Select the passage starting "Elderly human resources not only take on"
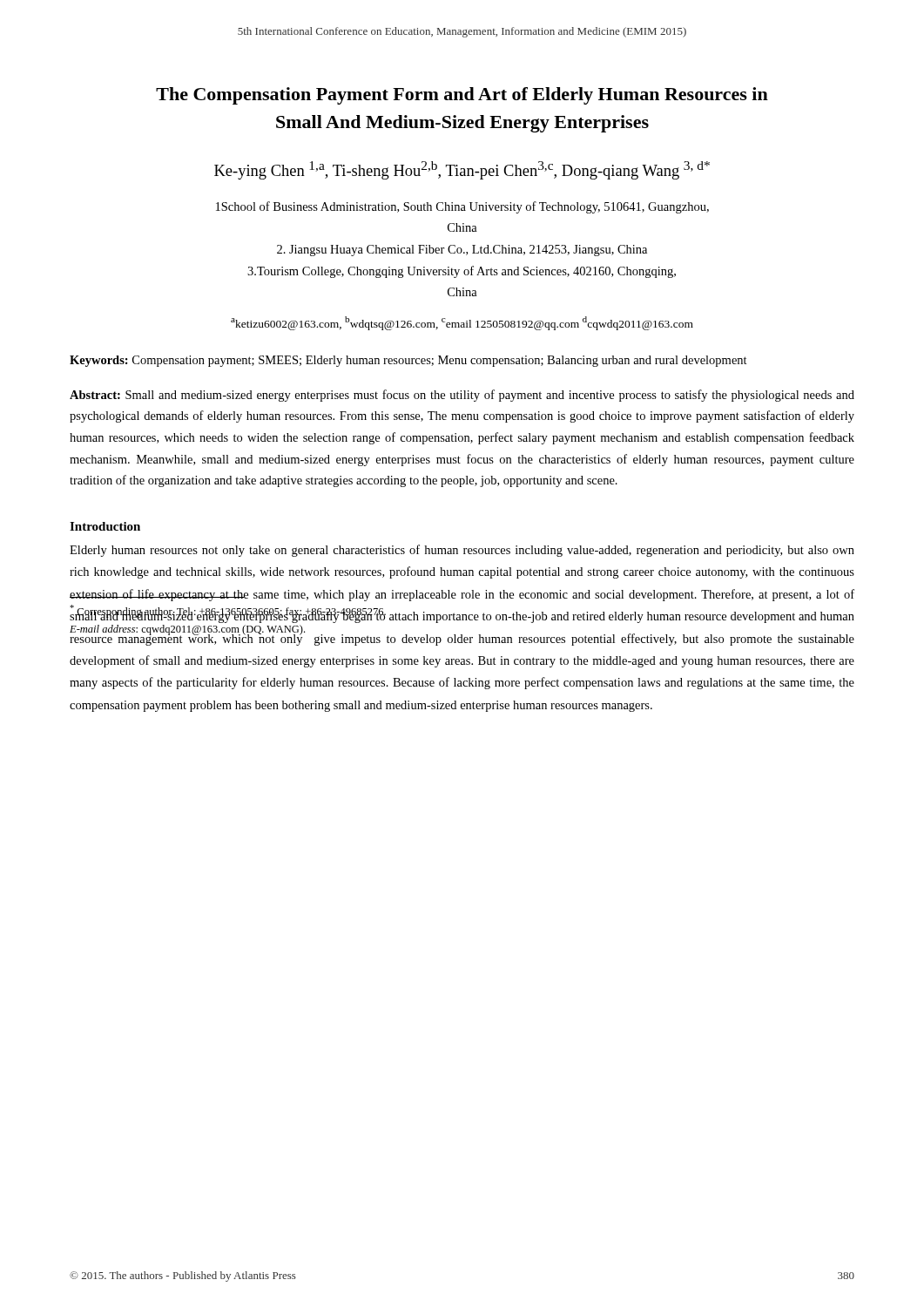Screen dimensions: 1307x924 [x=462, y=627]
